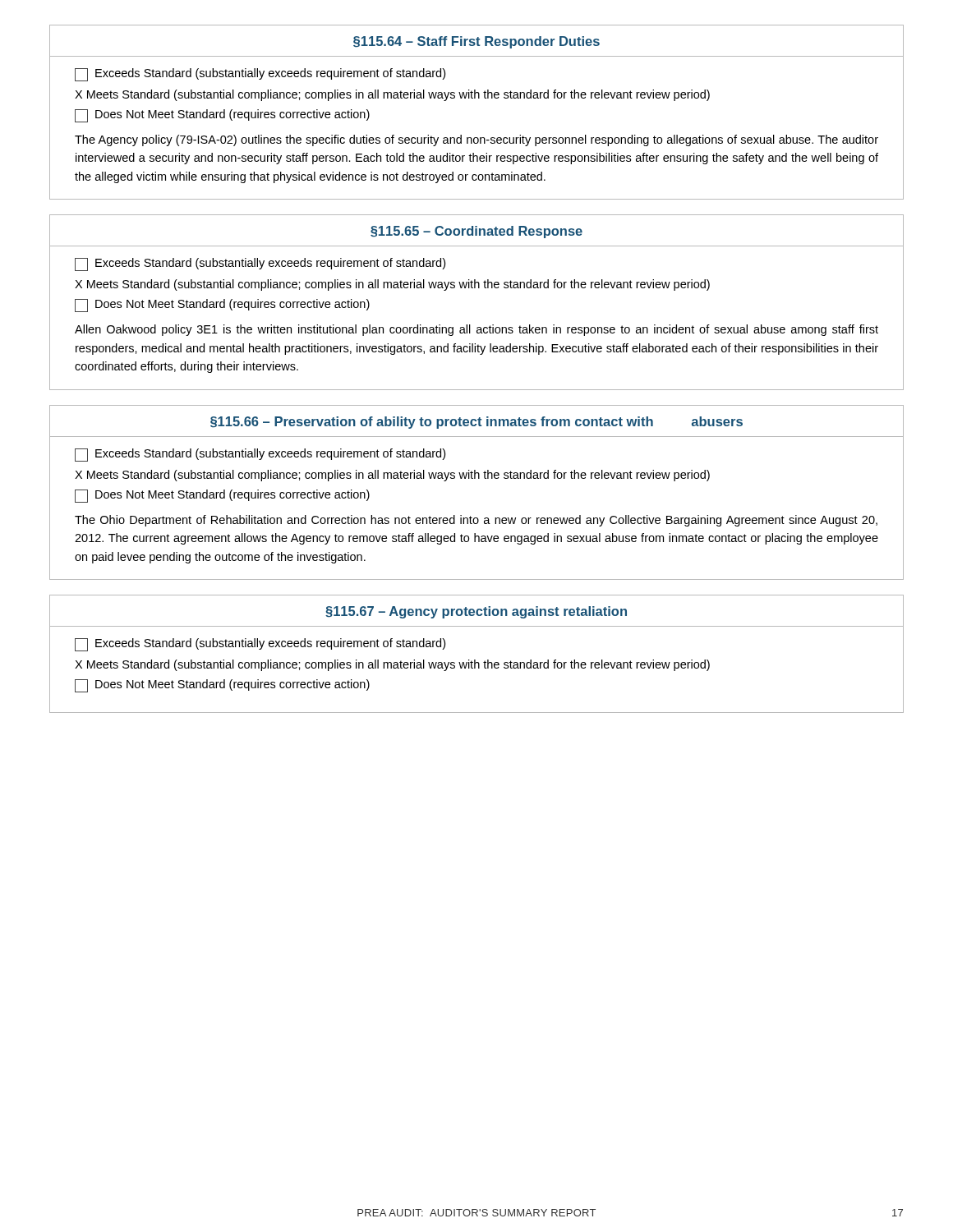Find the region starting "The Agency policy (79-ISA-02) outlines"
The image size is (953, 1232).
click(x=476, y=158)
